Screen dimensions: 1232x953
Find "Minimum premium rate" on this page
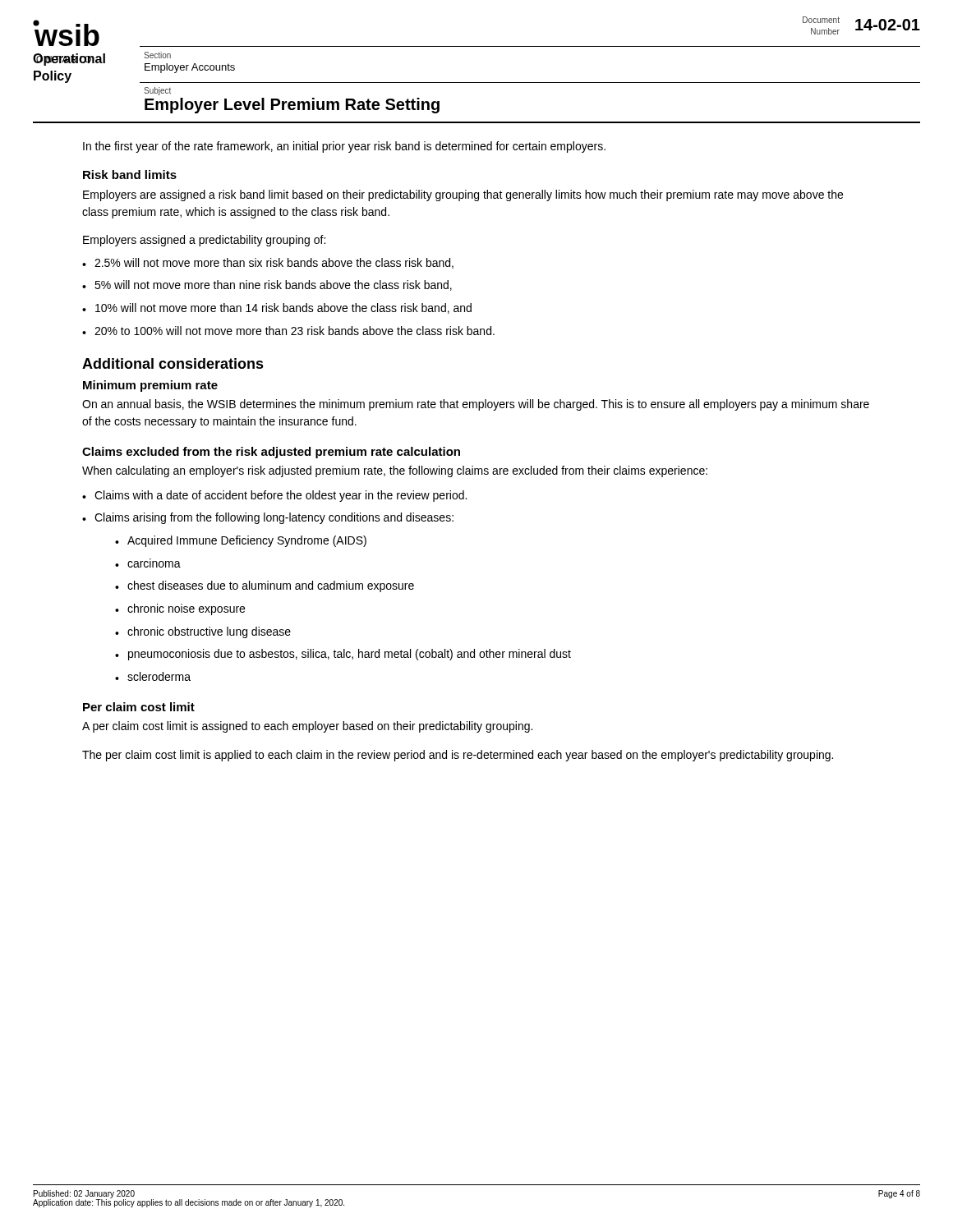coord(150,384)
